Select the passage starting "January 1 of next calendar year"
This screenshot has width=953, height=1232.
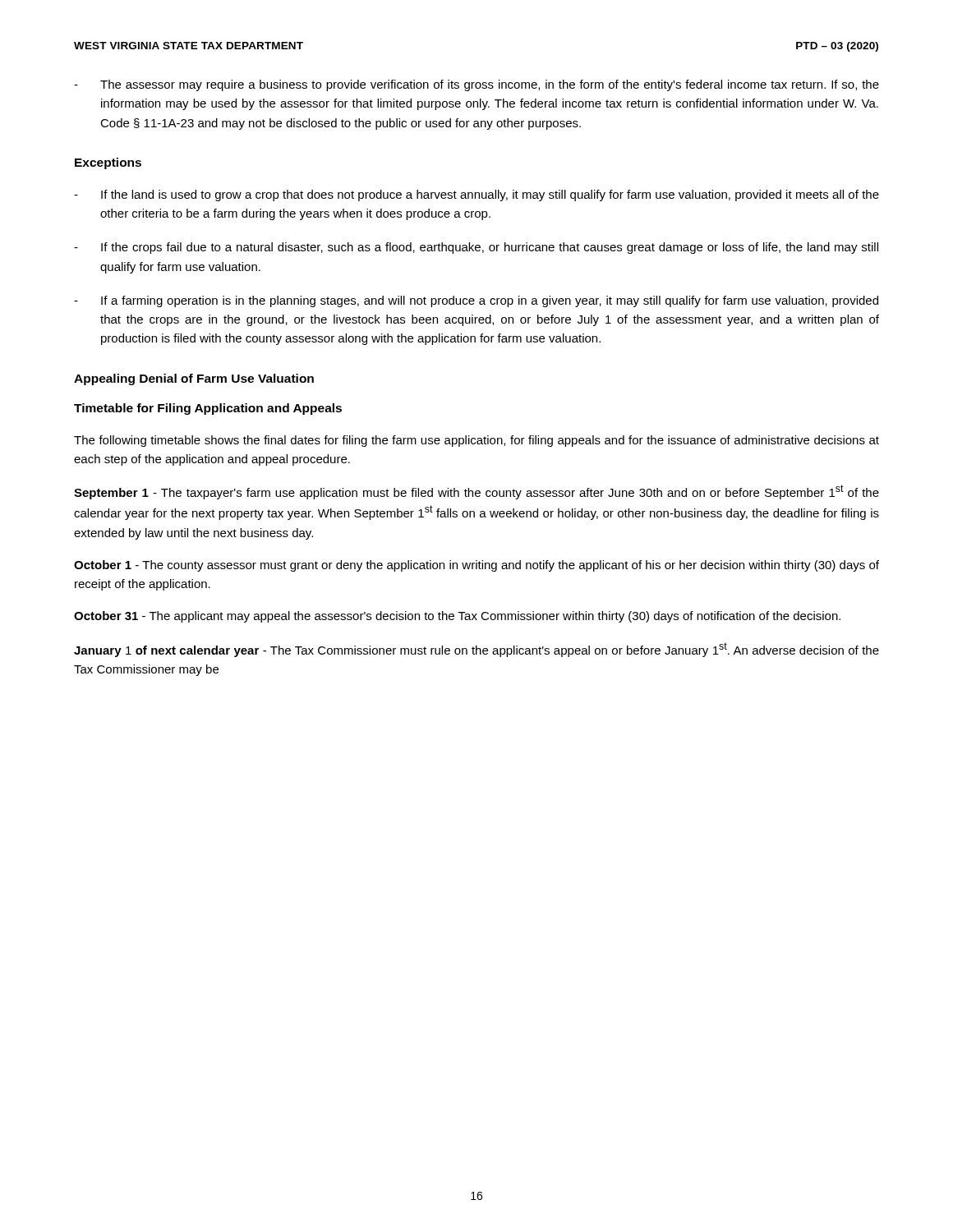(476, 658)
